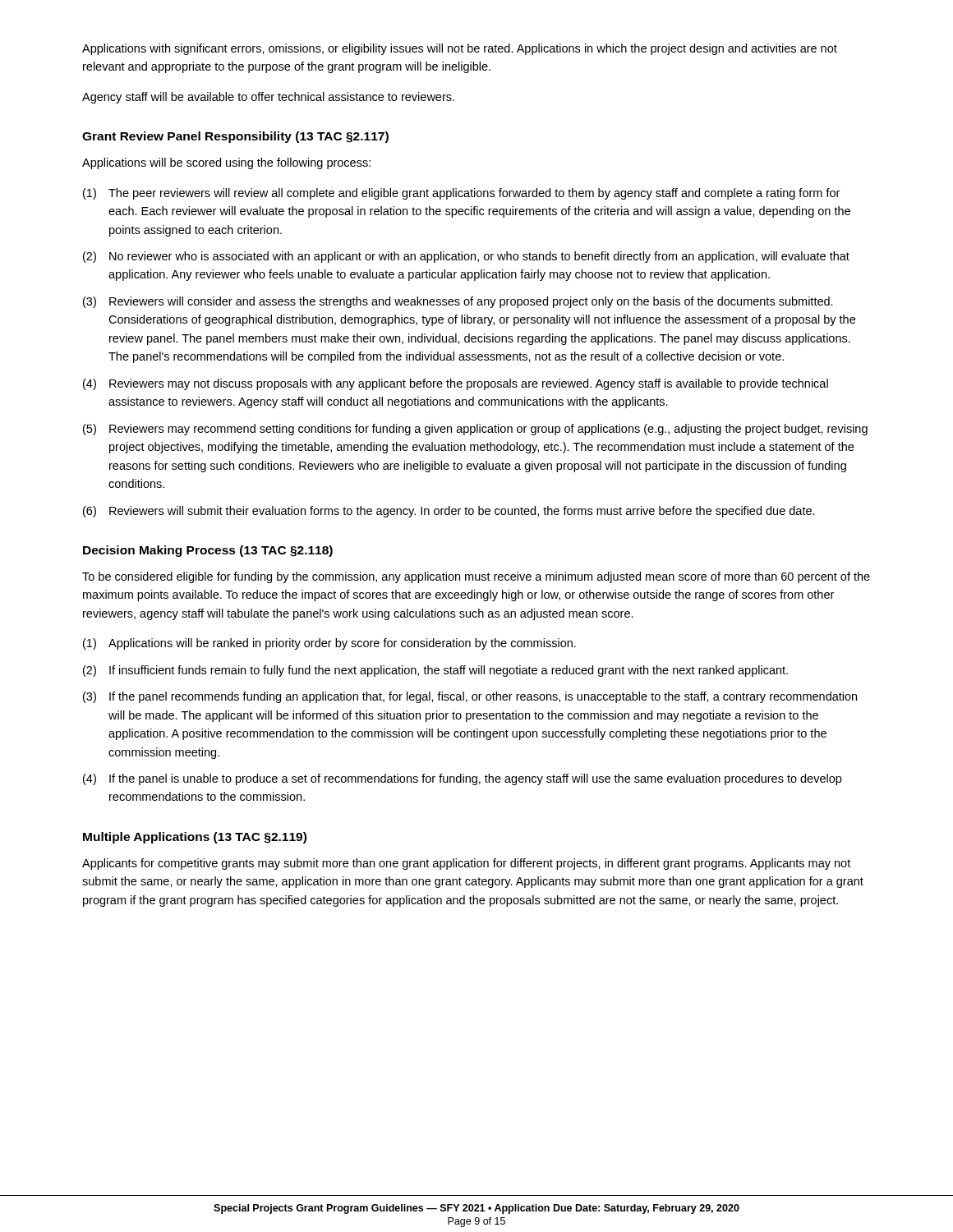This screenshot has width=953, height=1232.
Task: Navigate to the text block starting "(1) The peer reviewers will"
Action: pos(476,211)
